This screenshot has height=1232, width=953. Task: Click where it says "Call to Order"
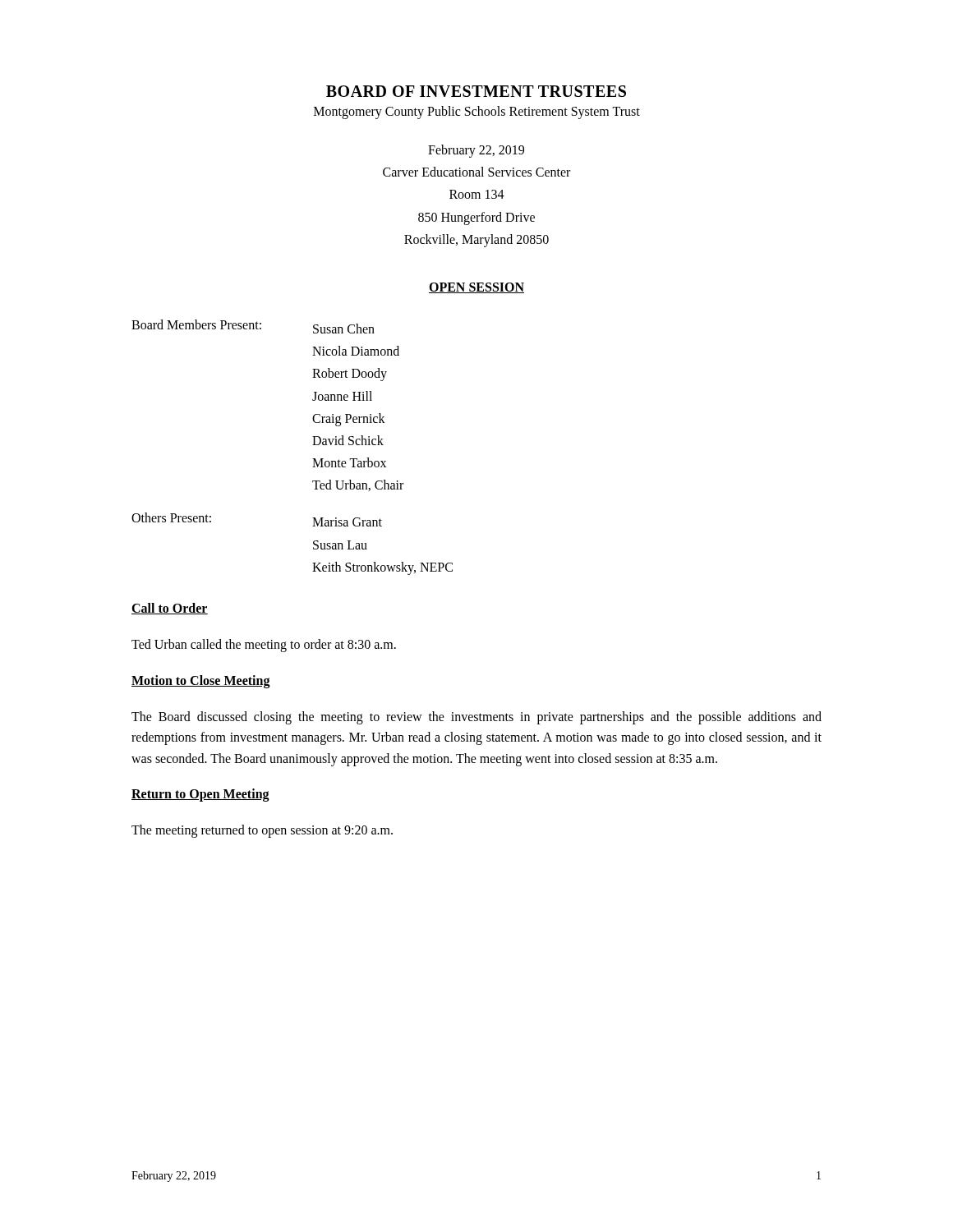(x=170, y=609)
